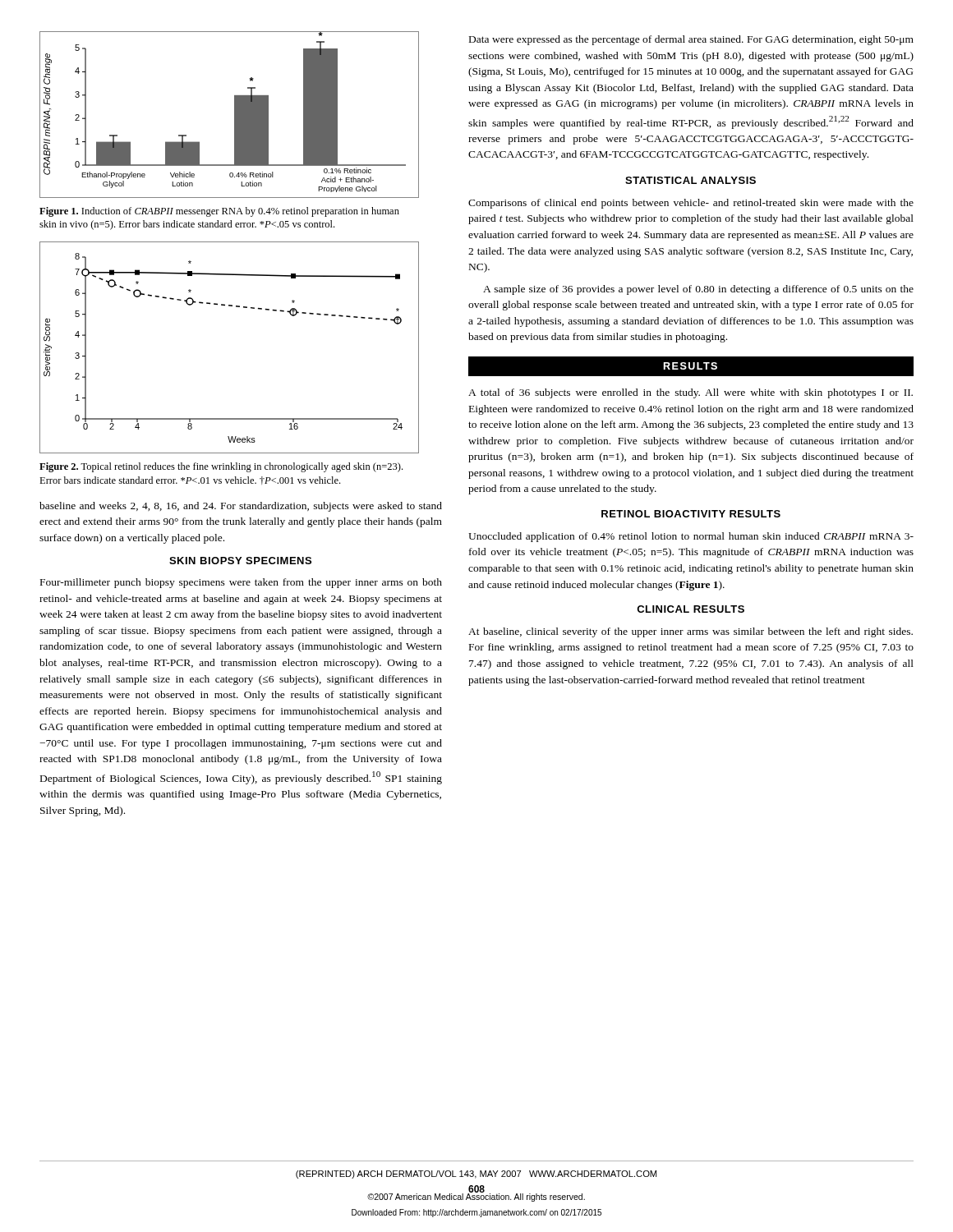Screen dimensions: 1232x953
Task: Find "STATISTICAL ANALYSIS" on this page
Action: pyautogui.click(x=691, y=180)
